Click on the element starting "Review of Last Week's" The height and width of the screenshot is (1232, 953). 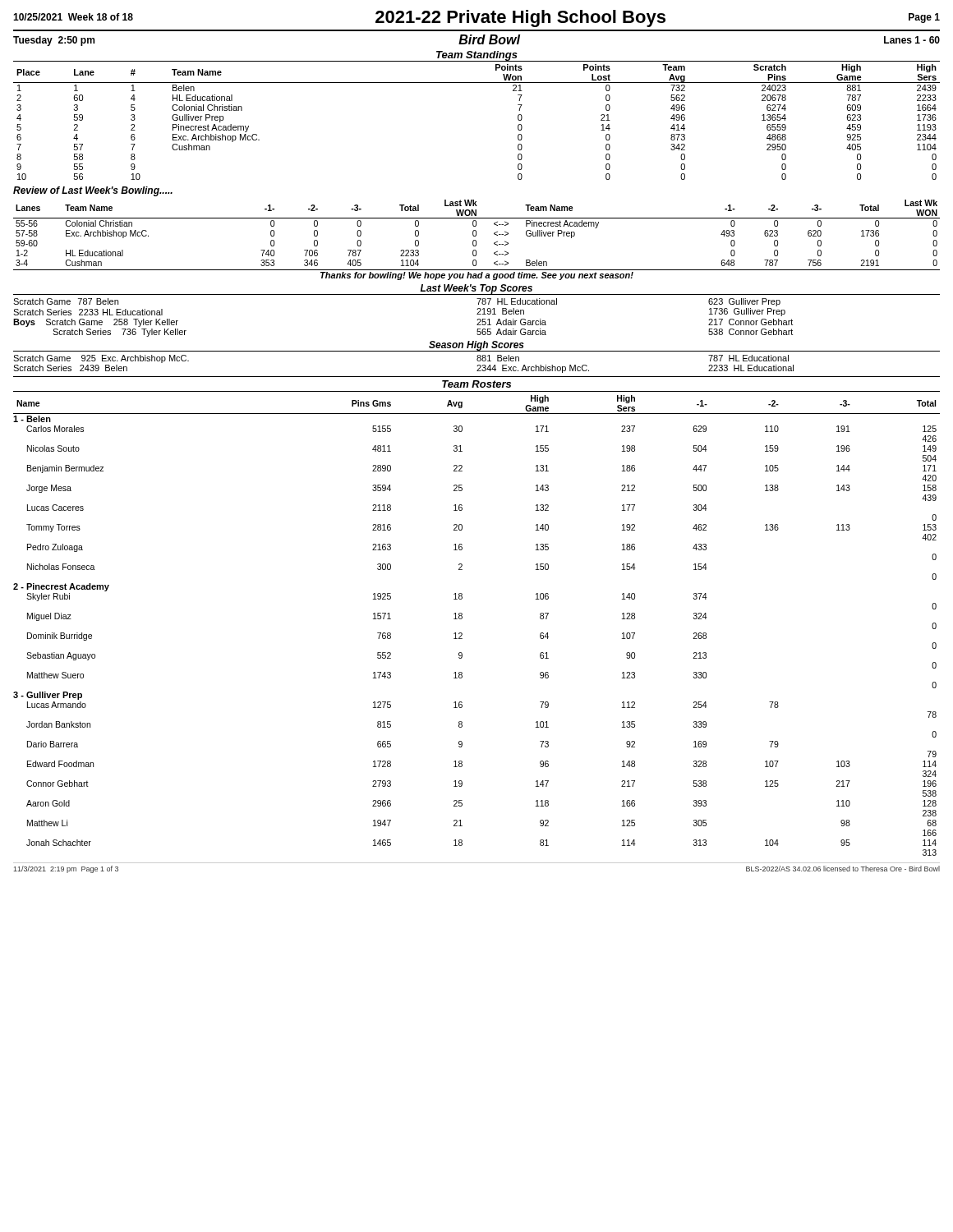tap(93, 191)
